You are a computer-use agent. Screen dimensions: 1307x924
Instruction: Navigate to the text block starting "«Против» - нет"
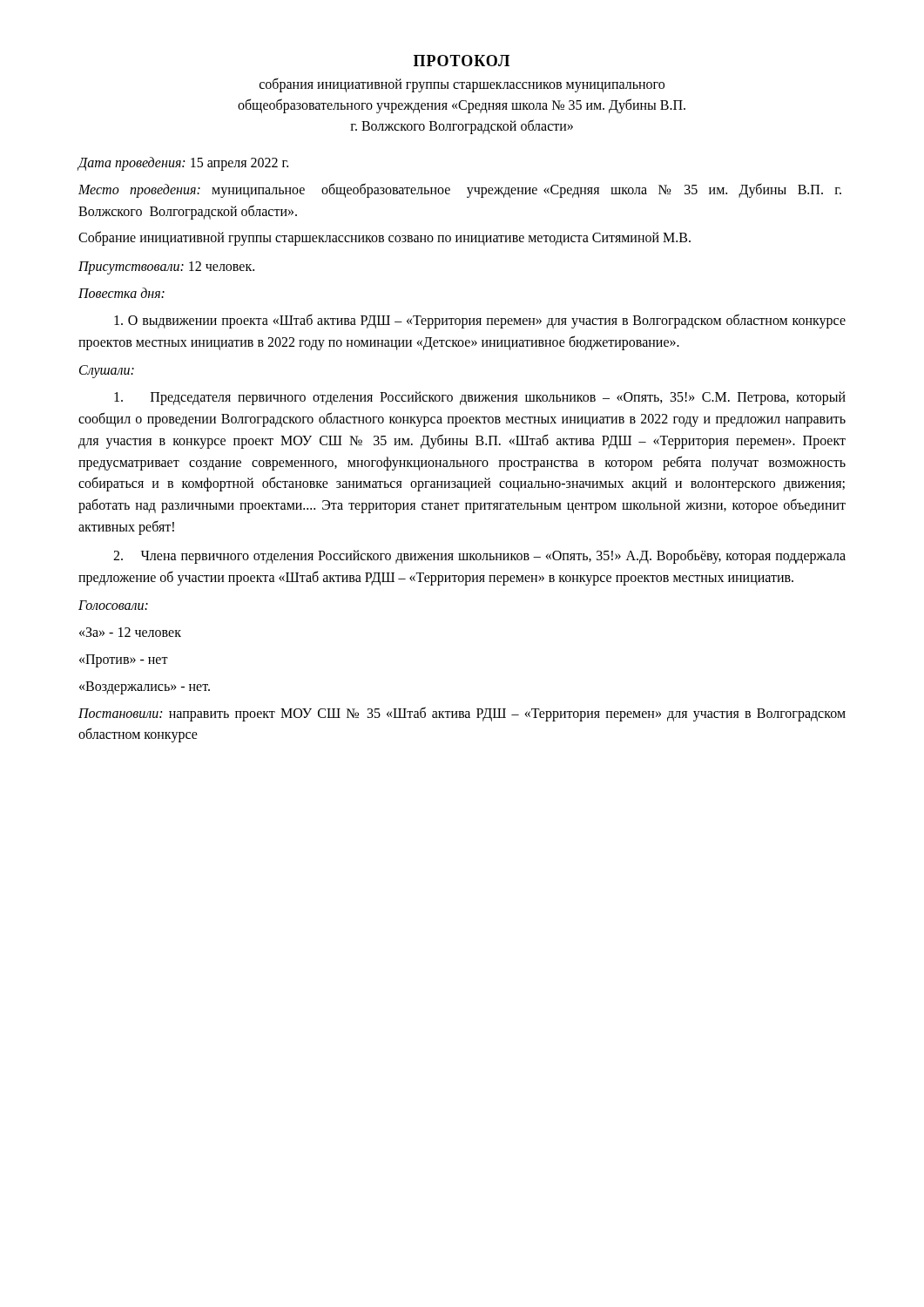123,659
